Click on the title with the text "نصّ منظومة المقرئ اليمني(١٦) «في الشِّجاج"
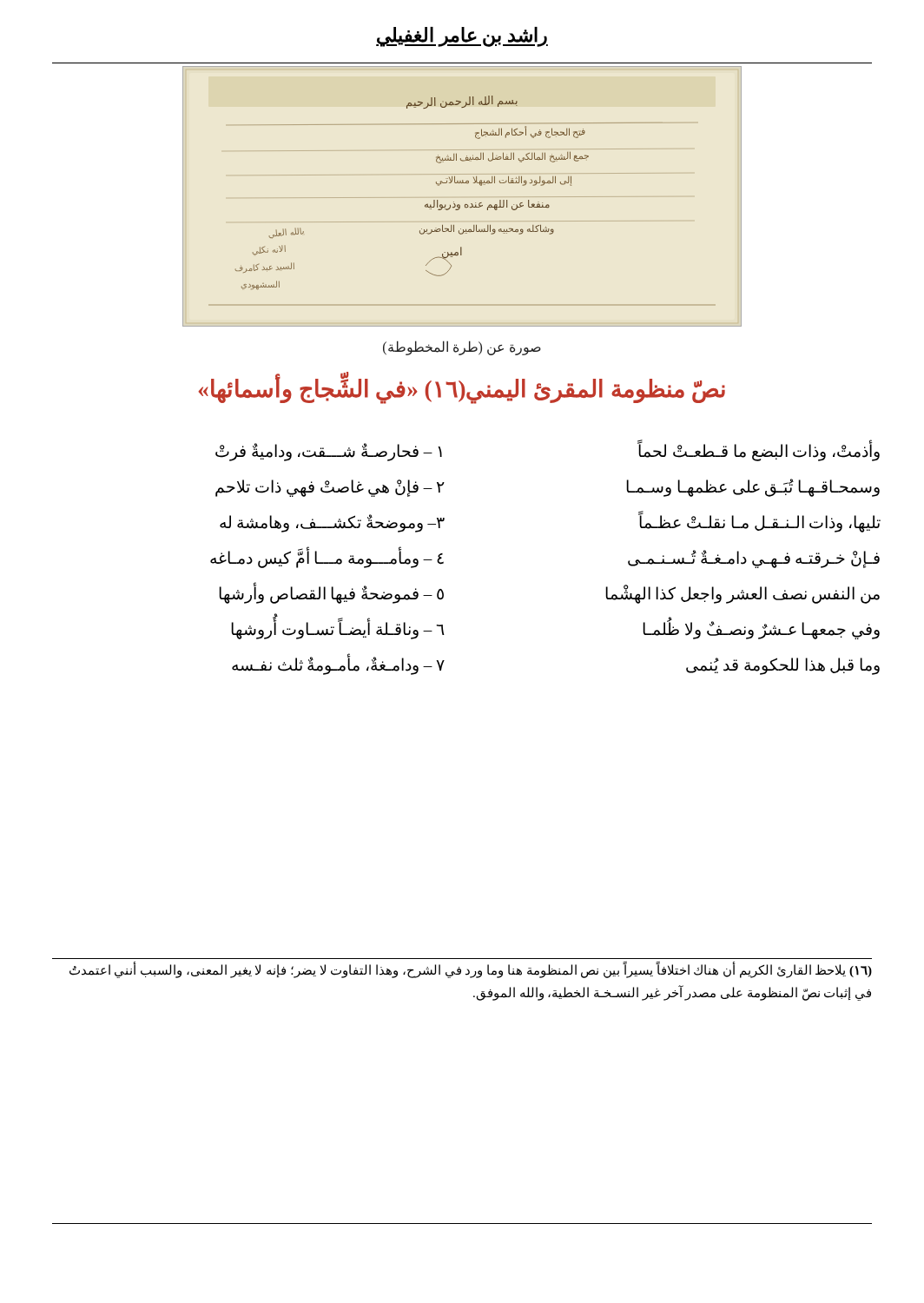This screenshot has height=1303, width=924. coord(462,389)
